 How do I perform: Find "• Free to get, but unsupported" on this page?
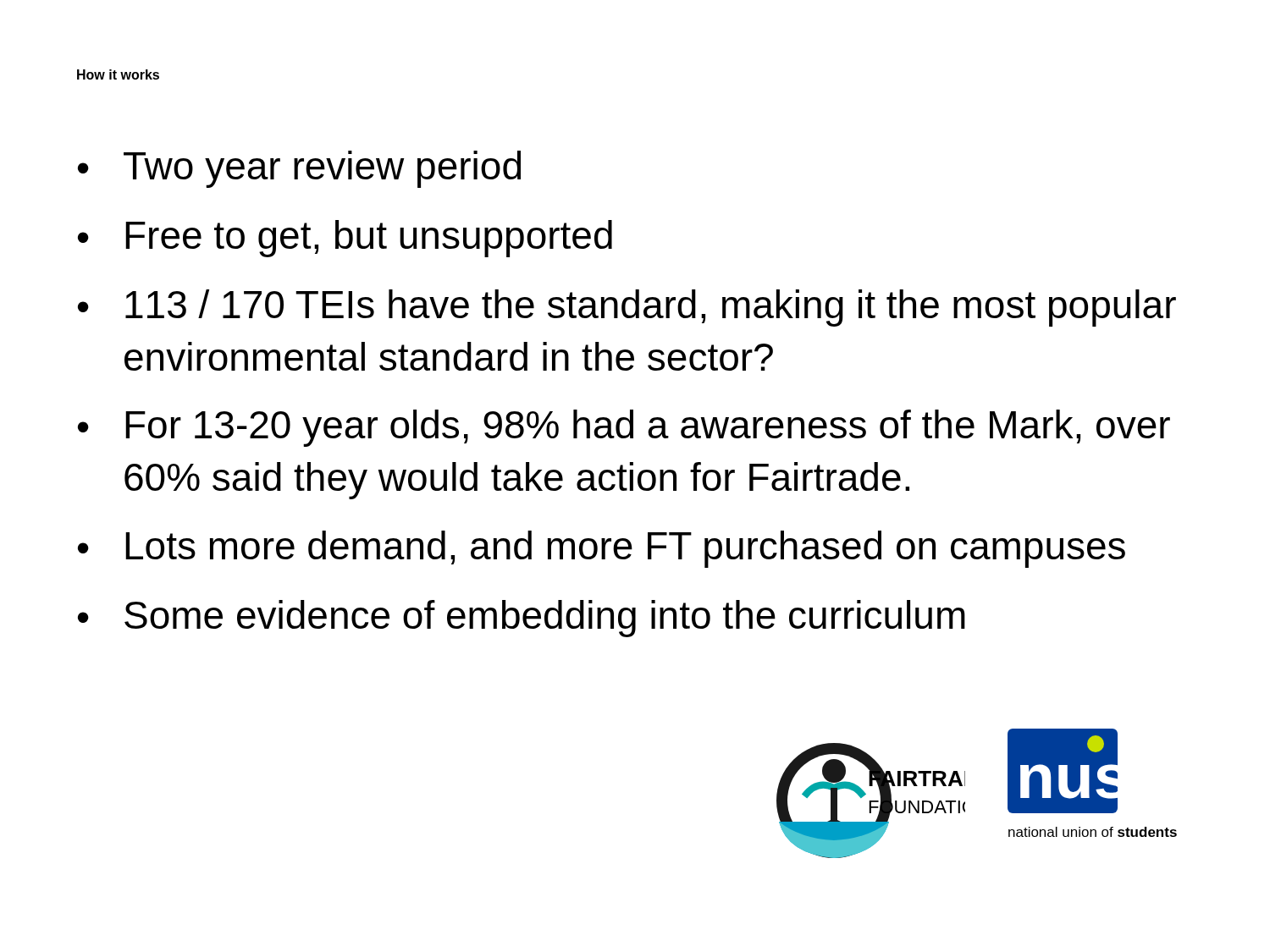(345, 239)
